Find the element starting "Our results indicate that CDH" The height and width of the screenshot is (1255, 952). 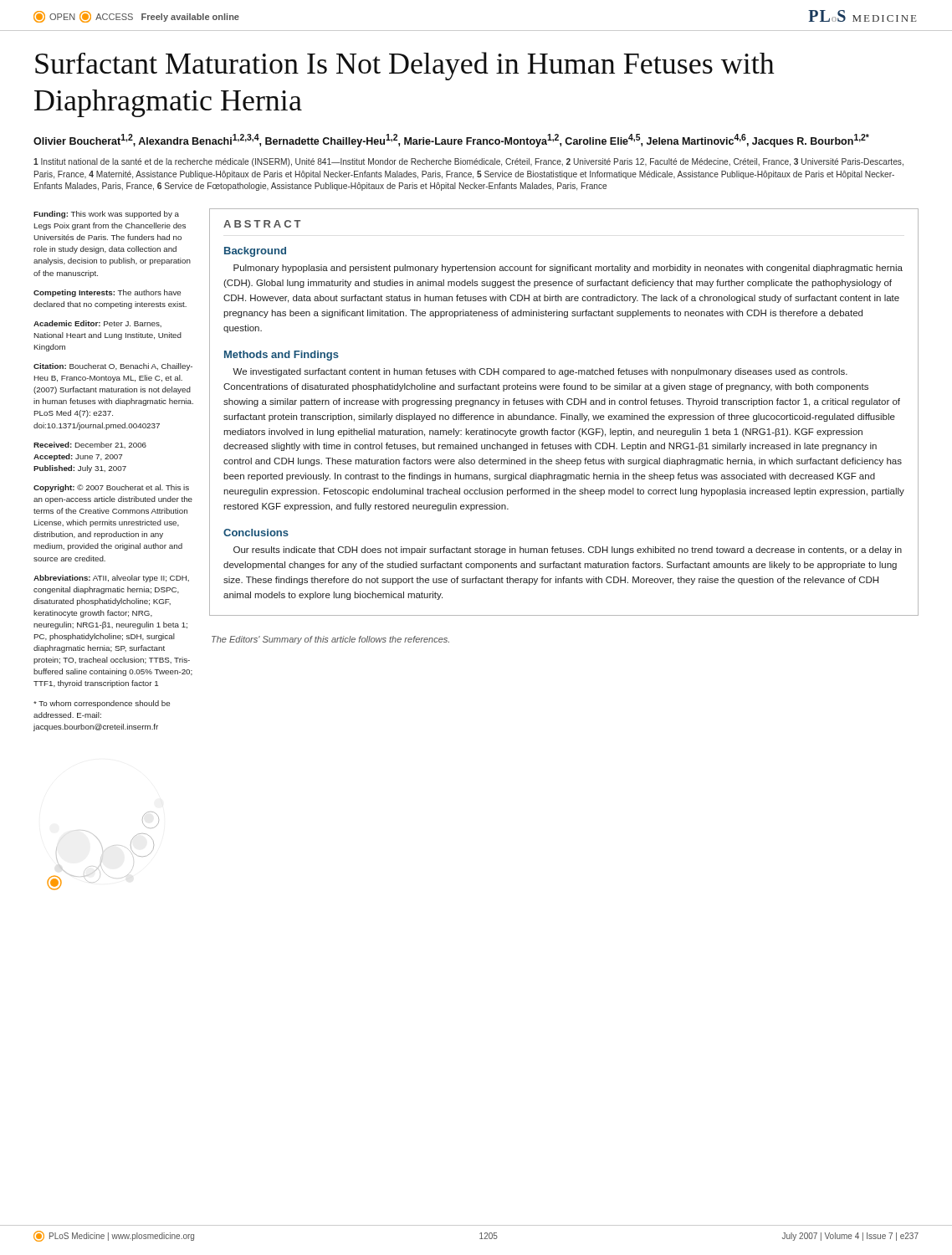(x=563, y=572)
